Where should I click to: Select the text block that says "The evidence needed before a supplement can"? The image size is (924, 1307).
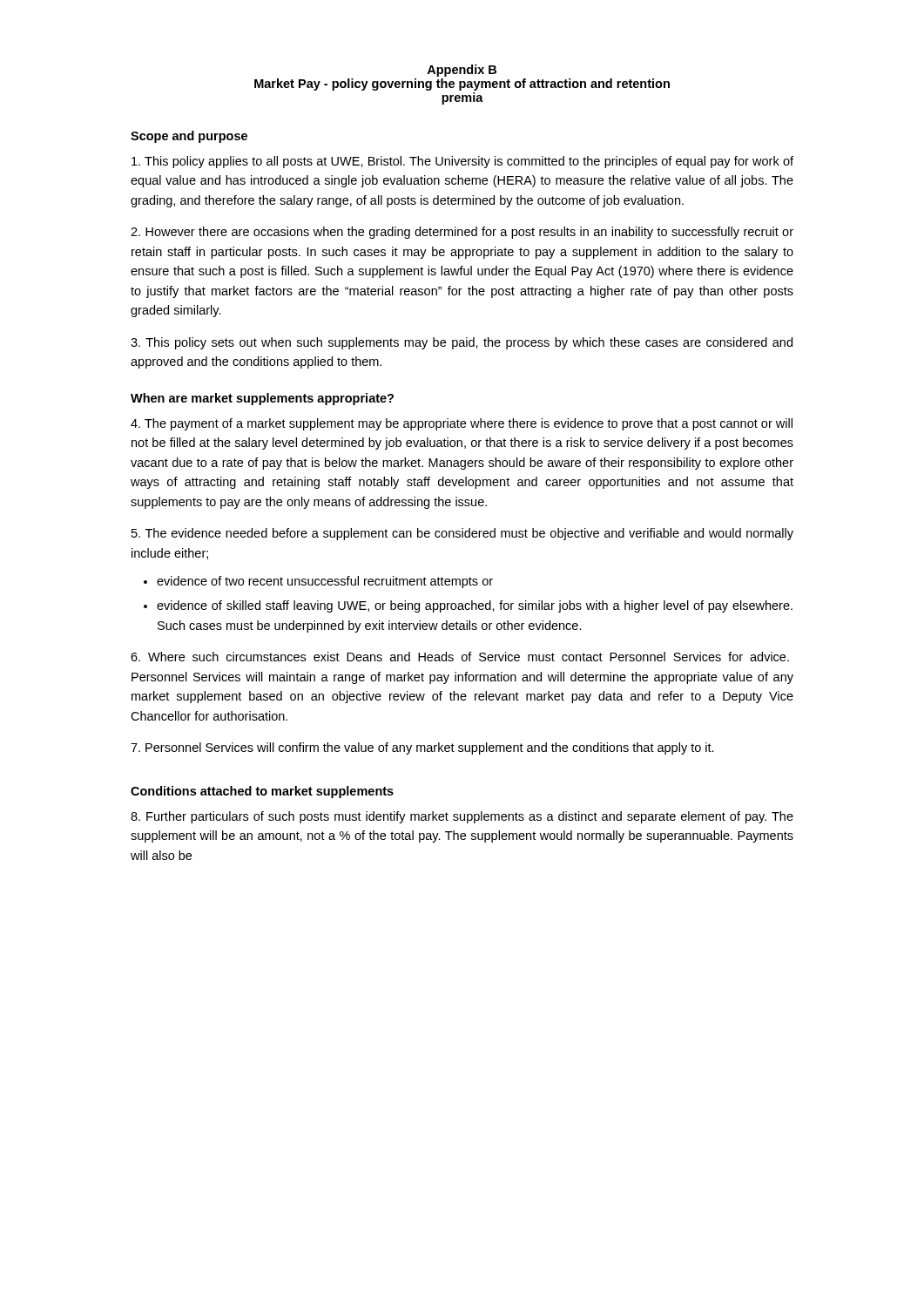point(462,543)
